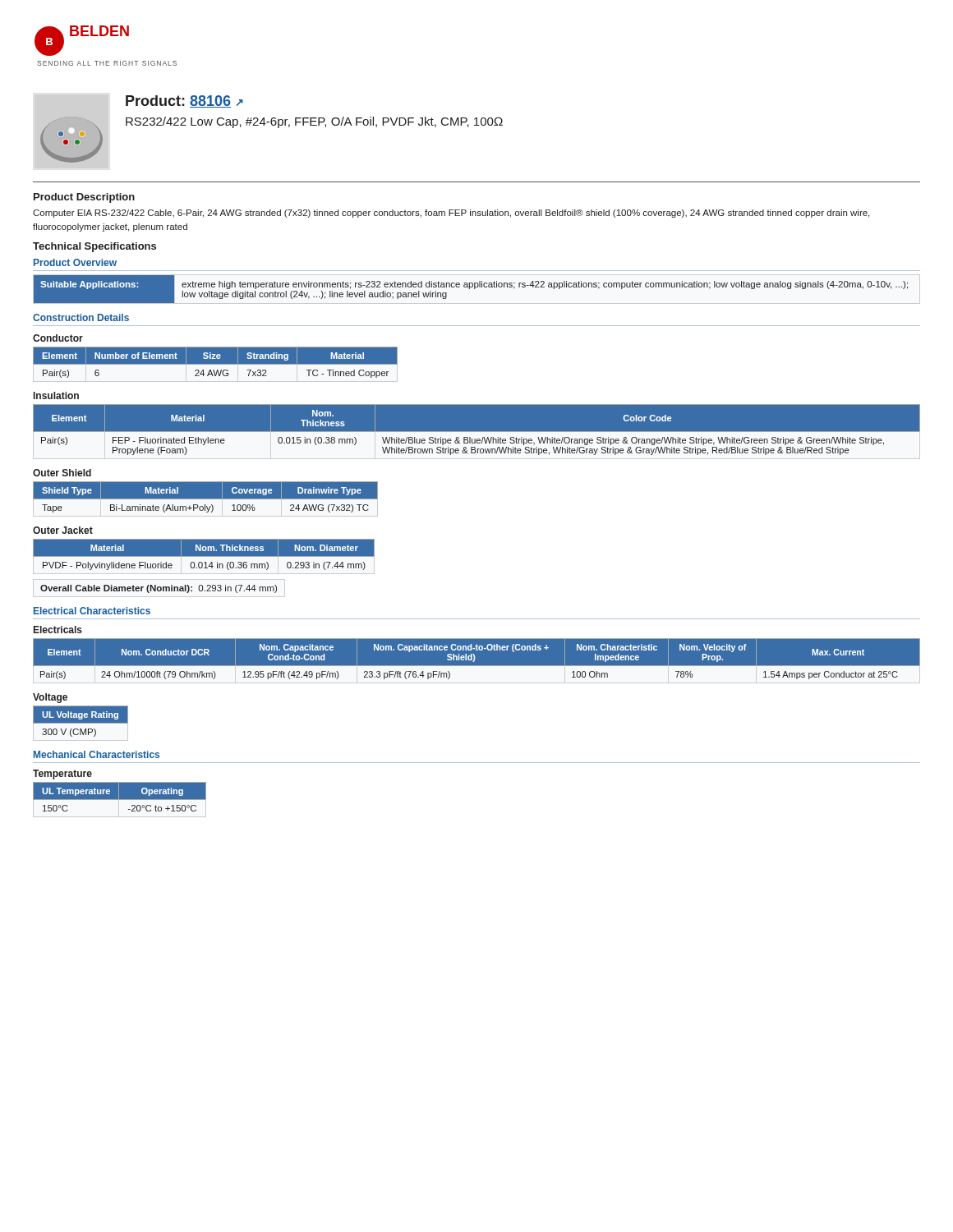Screen dimensions: 1232x953
Task: Click on the photo
Action: (x=71, y=131)
